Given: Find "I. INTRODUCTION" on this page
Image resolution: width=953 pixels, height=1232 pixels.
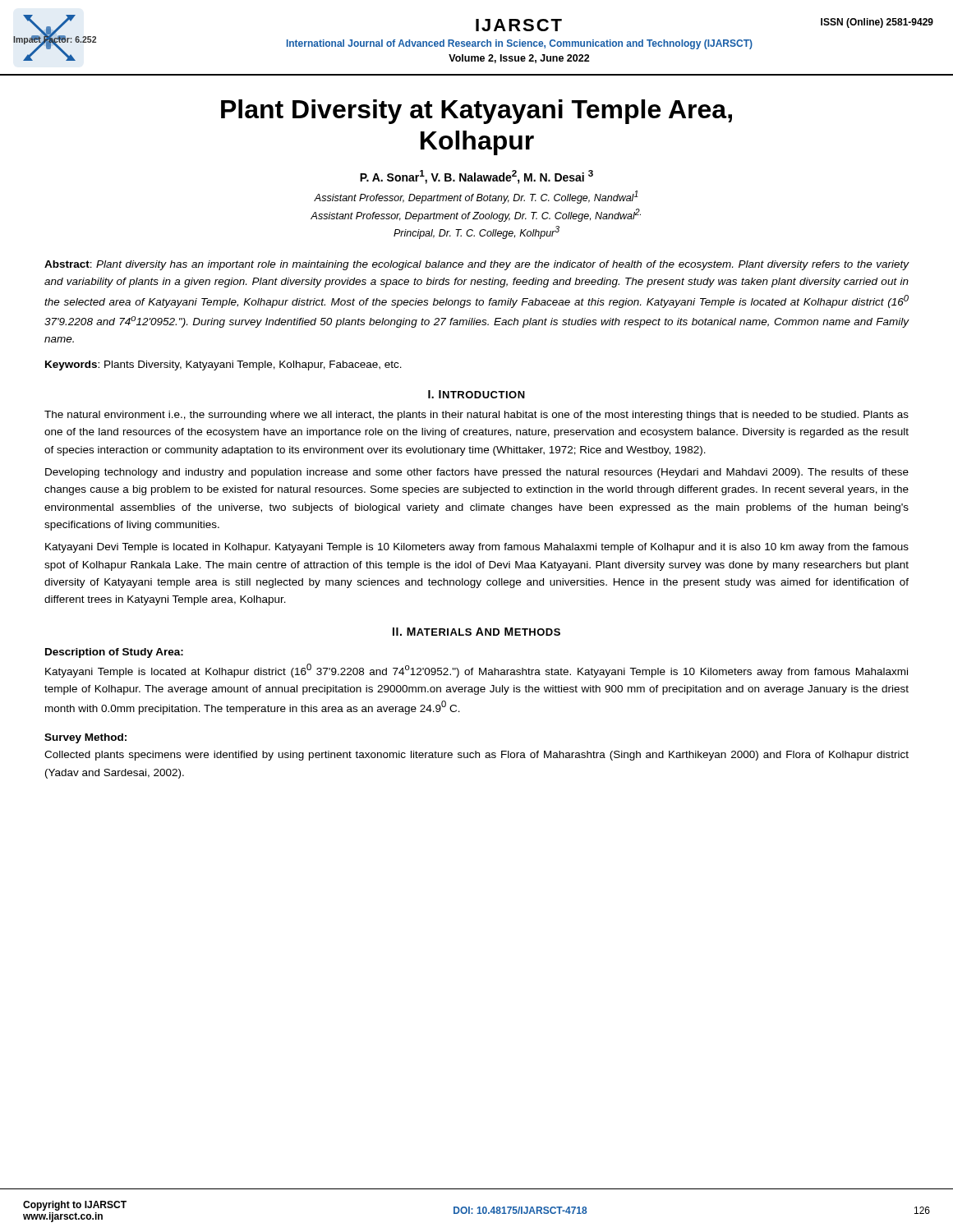Looking at the screenshot, I should tap(476, 394).
